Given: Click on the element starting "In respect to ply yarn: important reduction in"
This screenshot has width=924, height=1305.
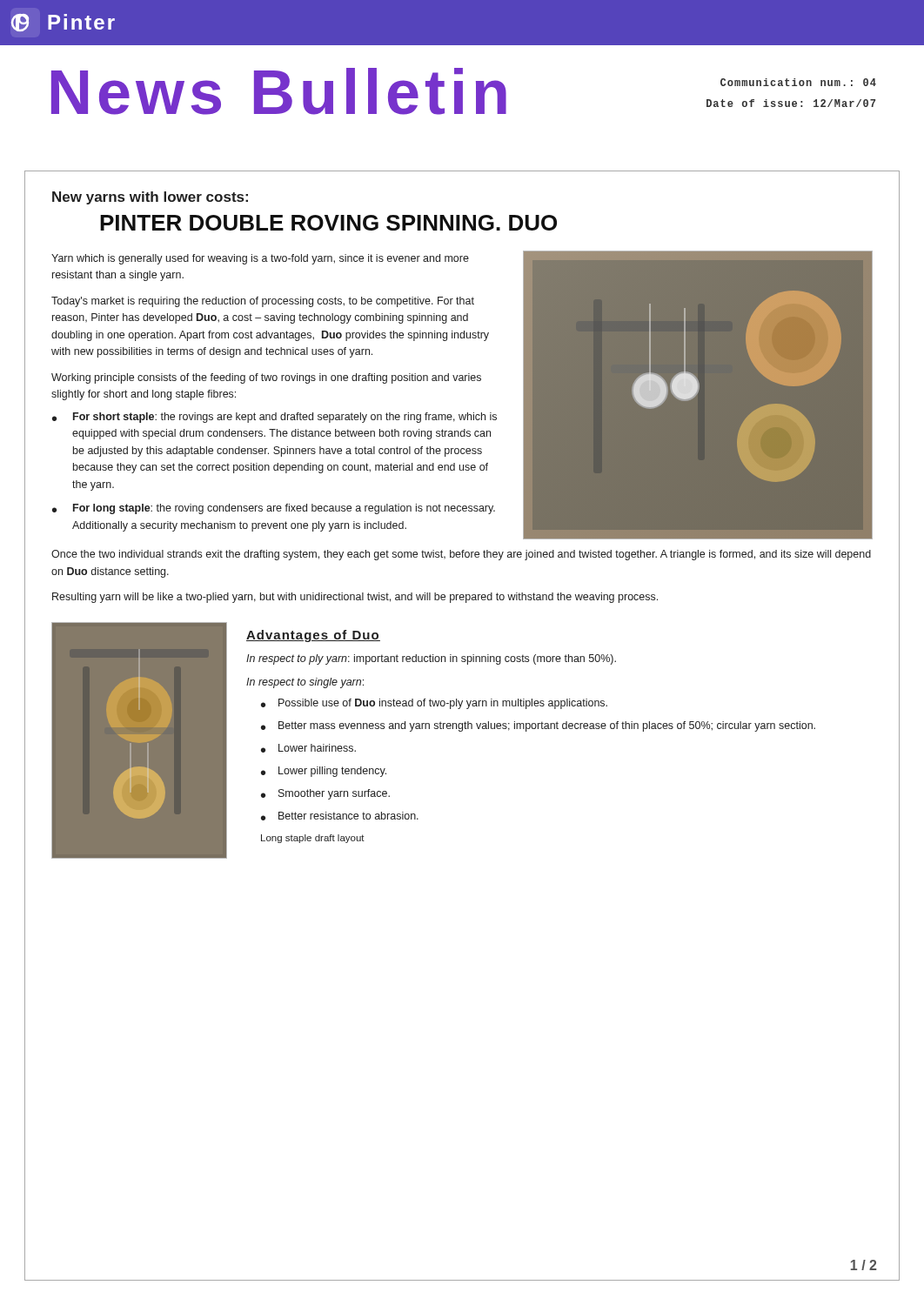Looking at the screenshot, I should [432, 659].
